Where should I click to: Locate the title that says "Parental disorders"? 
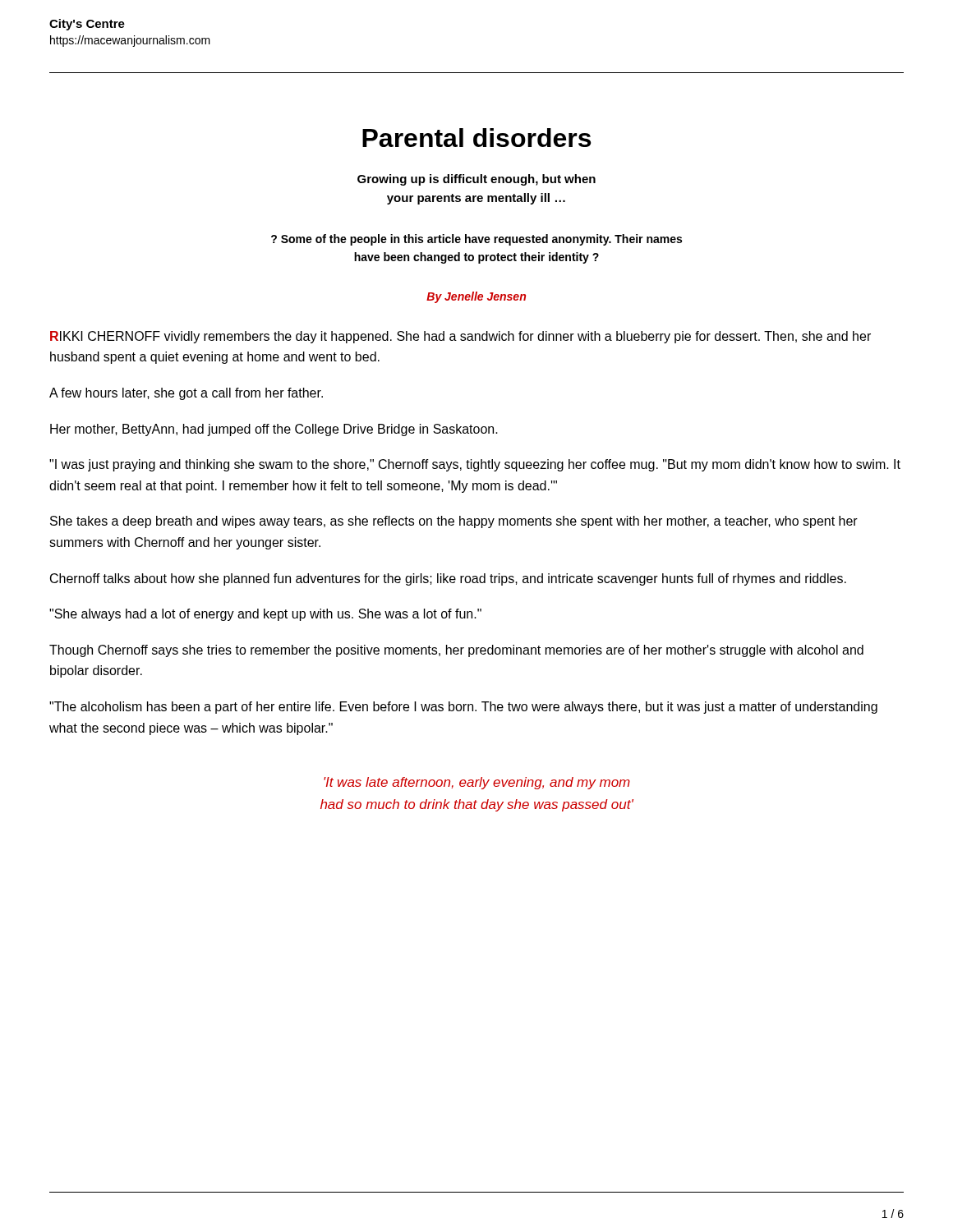coord(476,138)
